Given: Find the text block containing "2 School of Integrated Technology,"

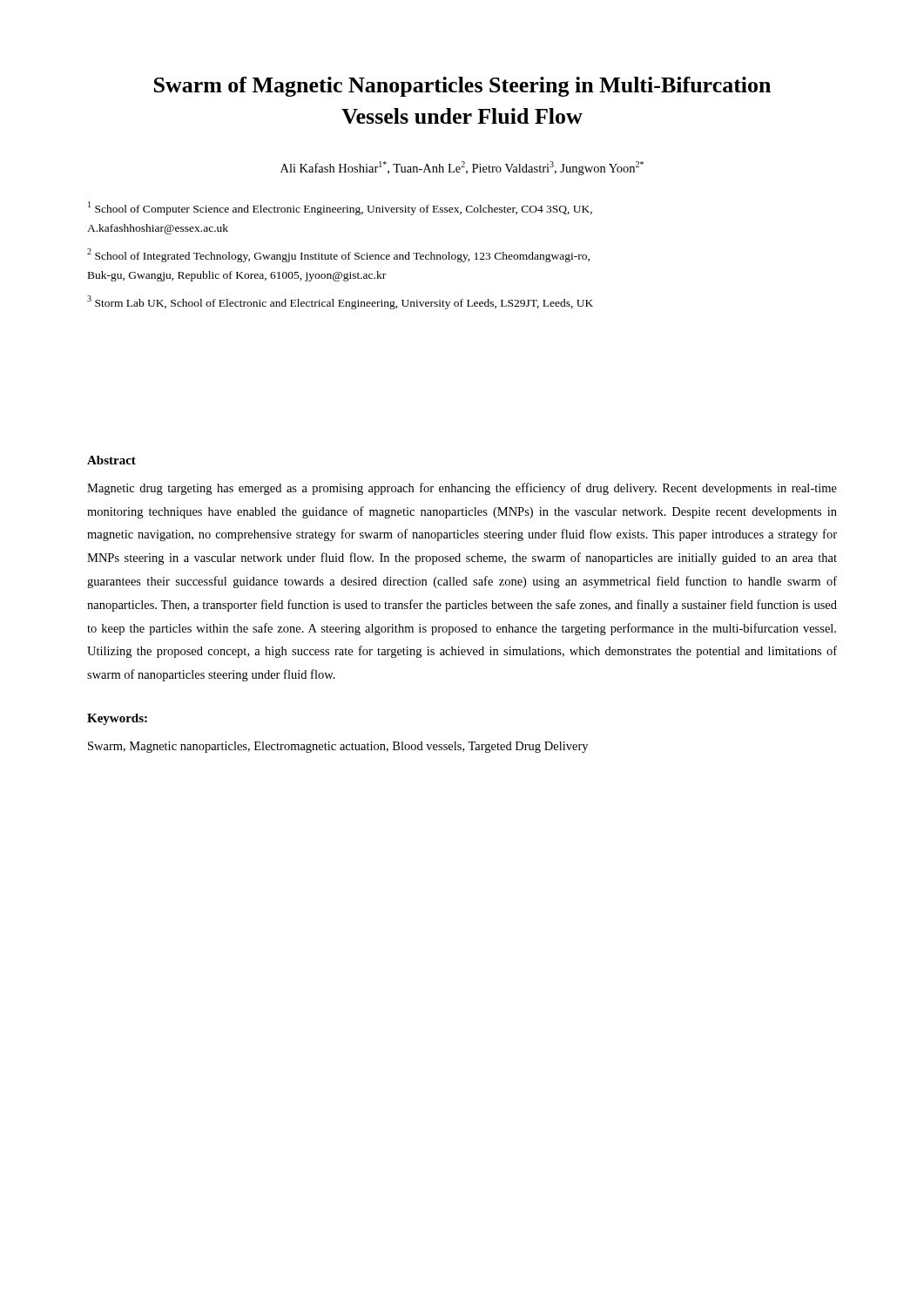Looking at the screenshot, I should coord(339,264).
